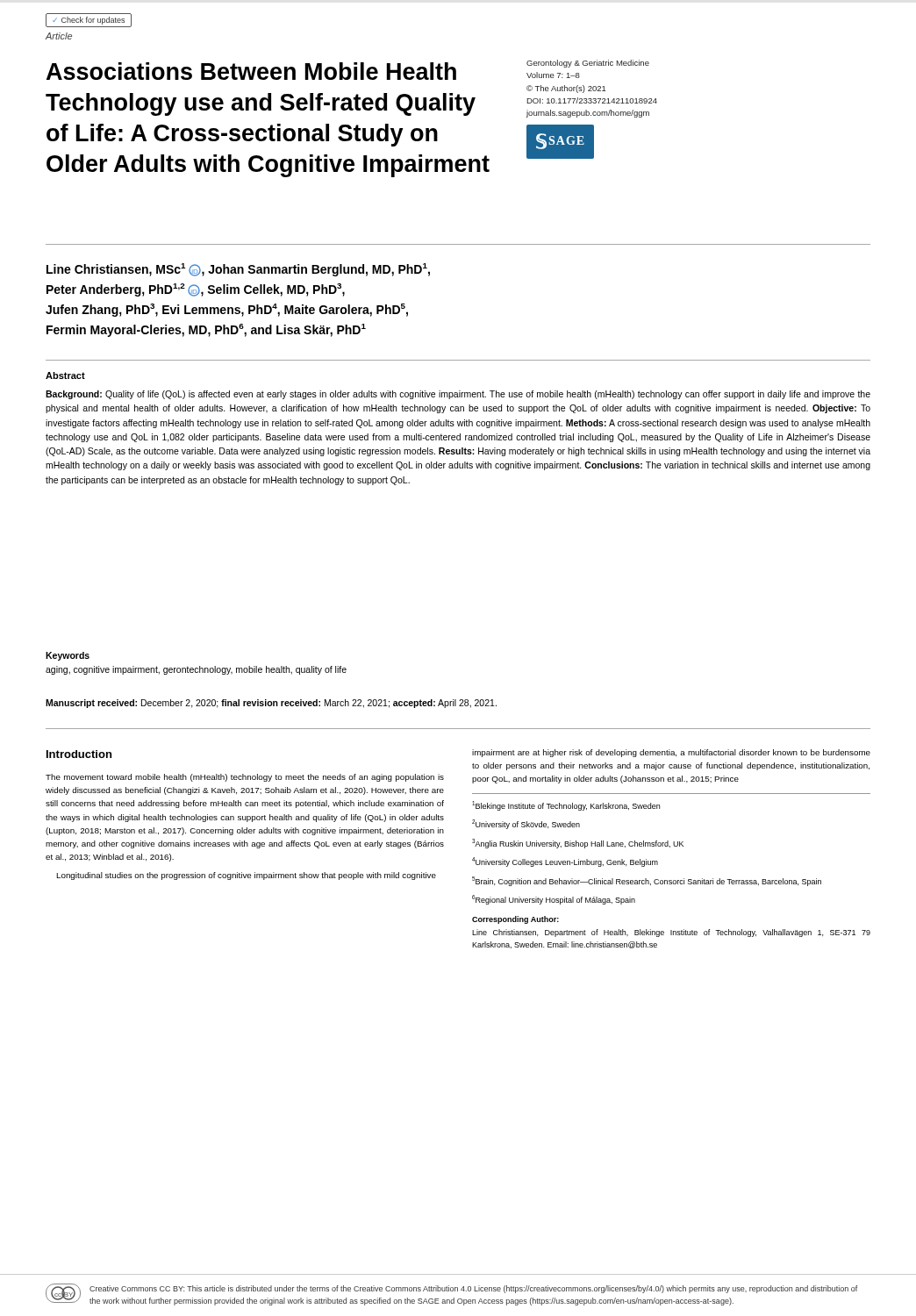Find the text block with the text "Manuscript received: December 2, 2020;"
The image size is (916, 1316).
pos(271,703)
